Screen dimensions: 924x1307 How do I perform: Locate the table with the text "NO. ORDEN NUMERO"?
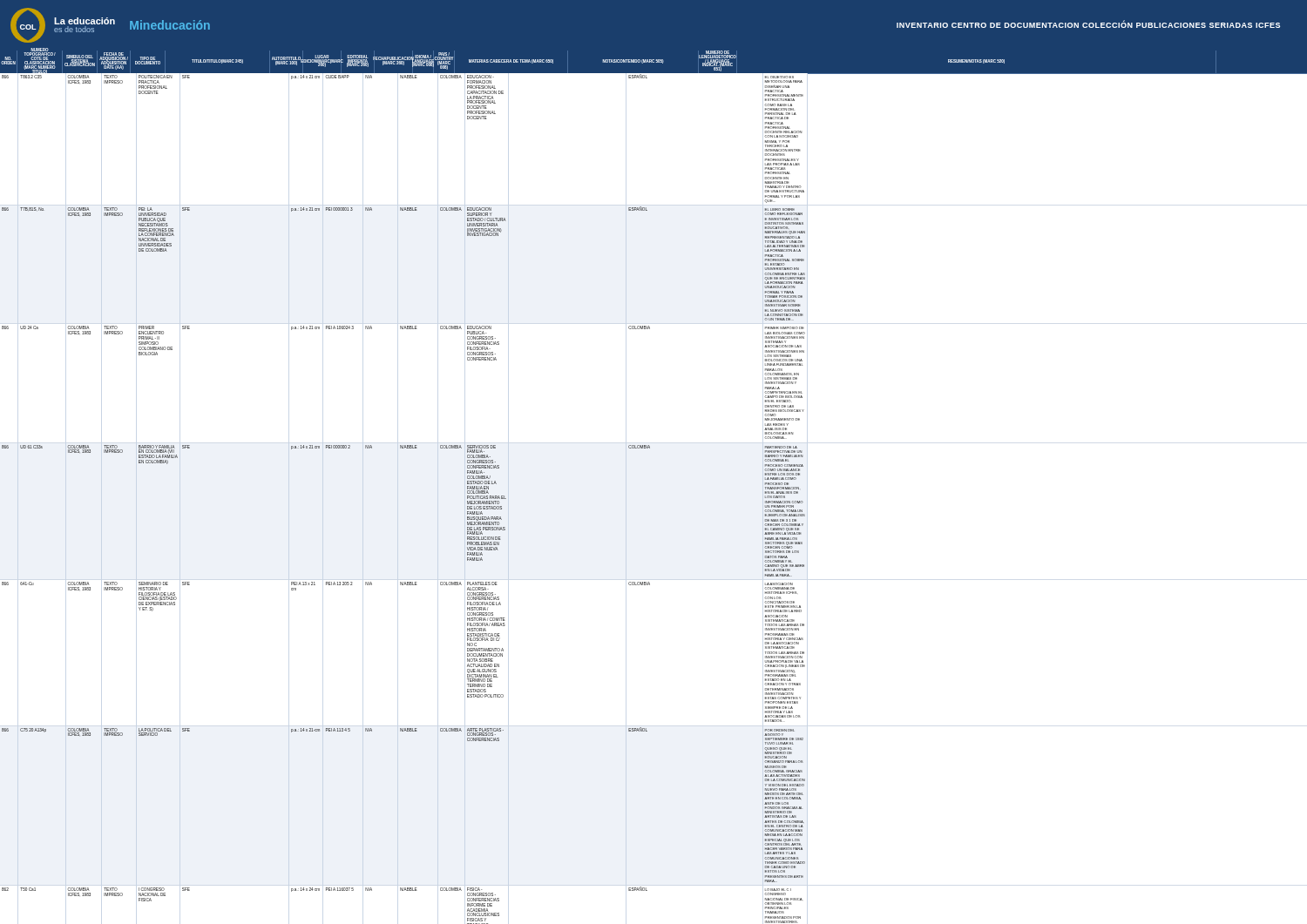pos(654,62)
